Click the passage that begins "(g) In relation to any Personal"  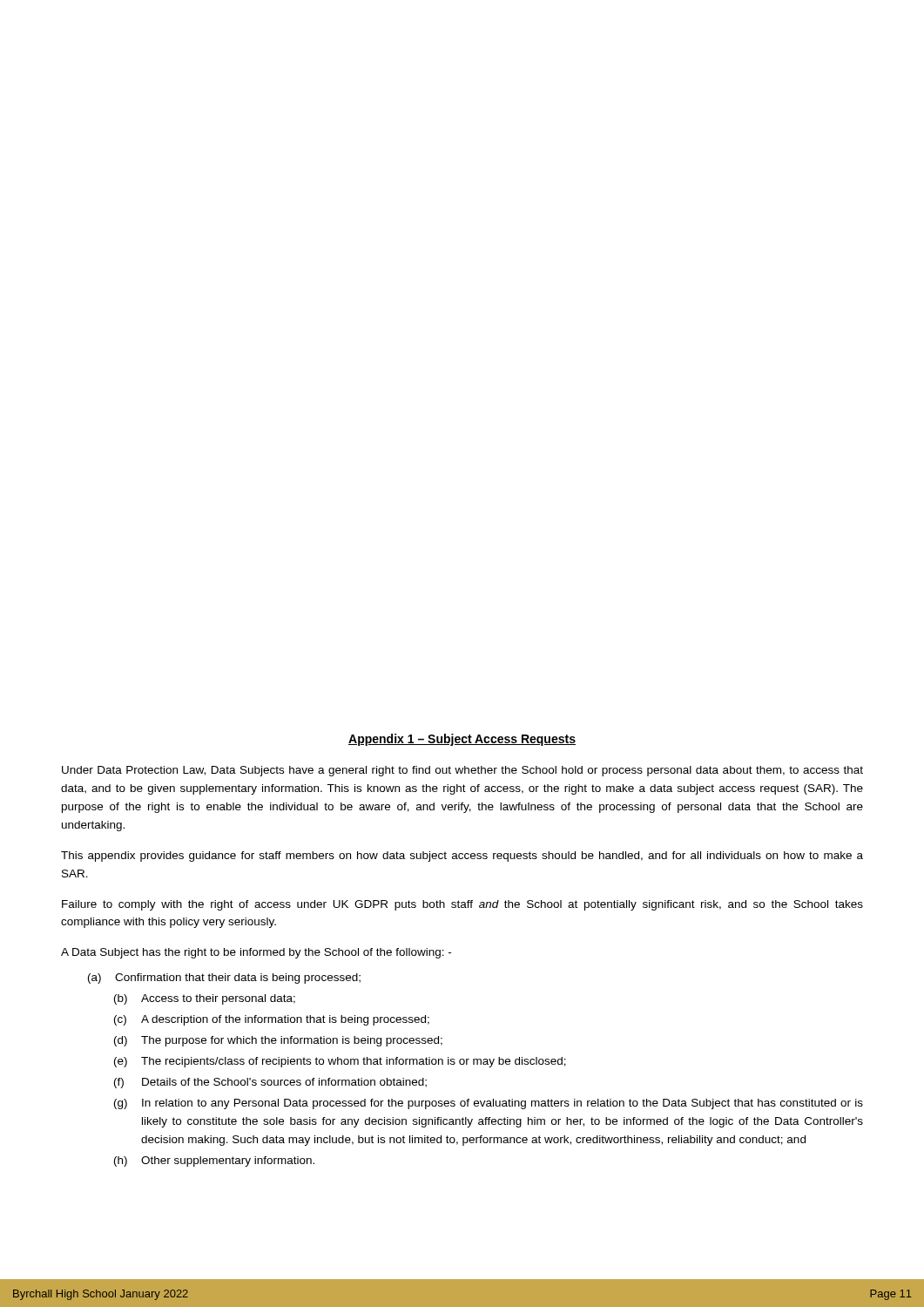click(488, 1122)
